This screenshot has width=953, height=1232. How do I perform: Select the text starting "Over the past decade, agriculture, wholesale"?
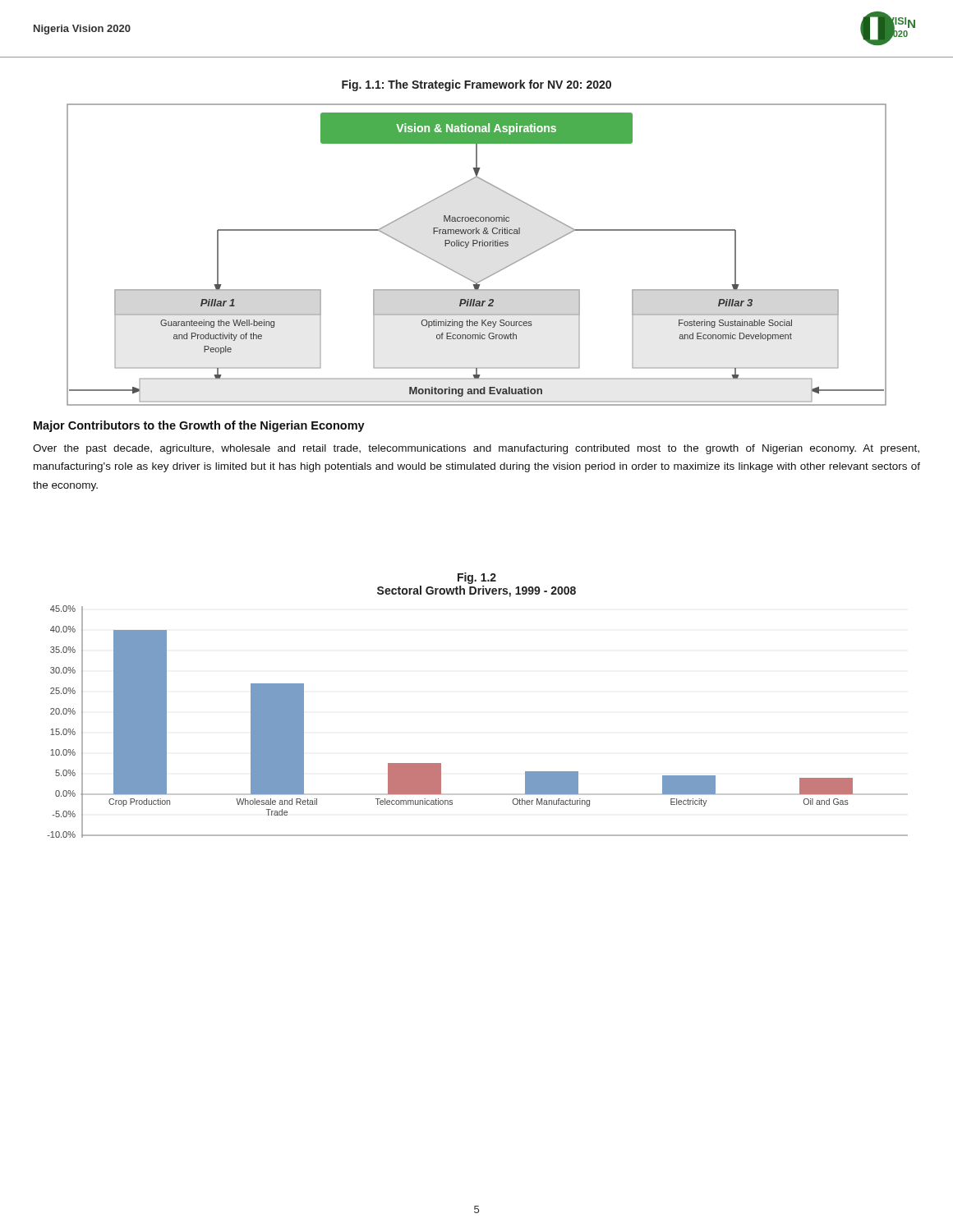coord(476,466)
